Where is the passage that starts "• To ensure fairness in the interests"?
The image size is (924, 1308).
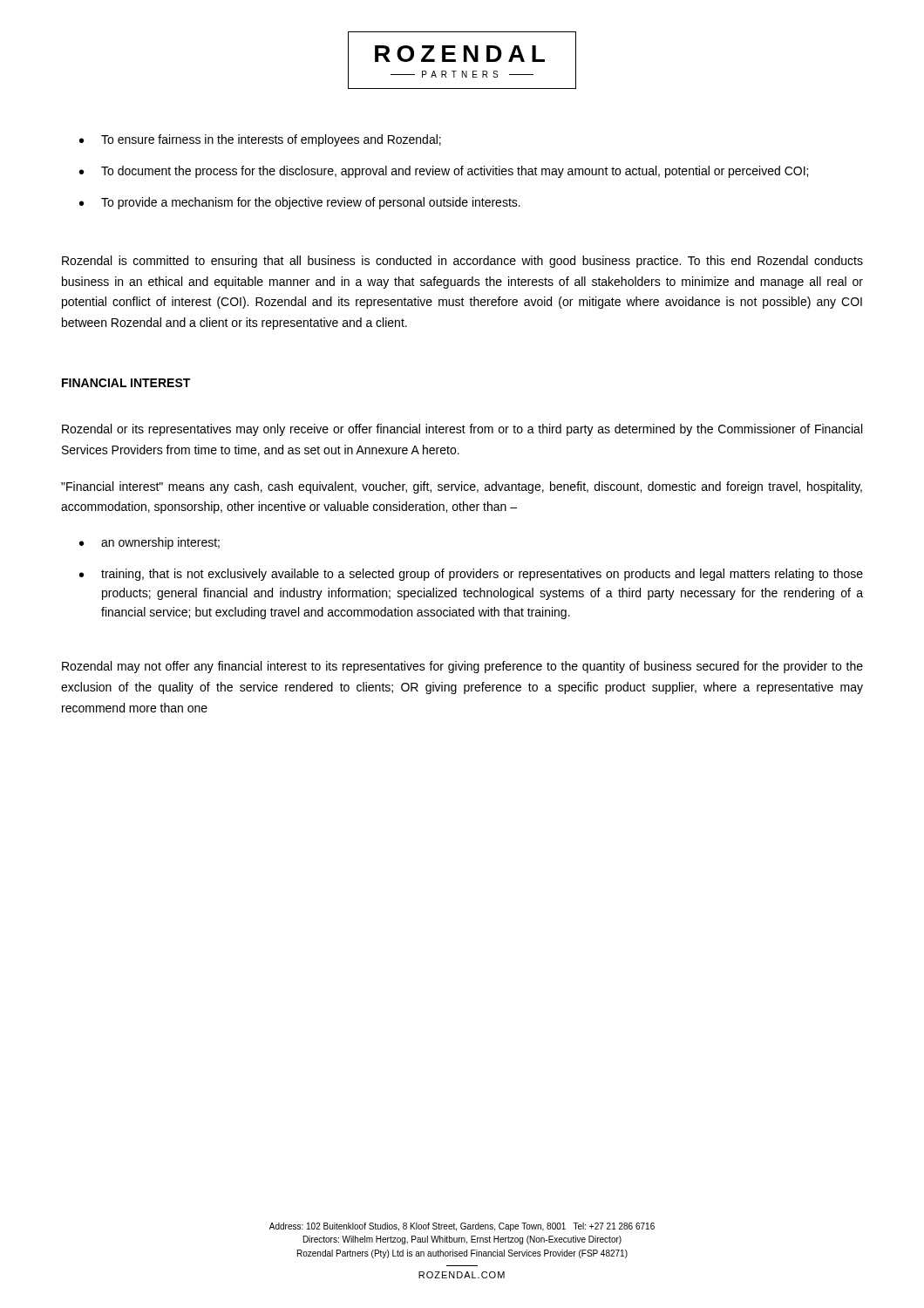(x=260, y=142)
